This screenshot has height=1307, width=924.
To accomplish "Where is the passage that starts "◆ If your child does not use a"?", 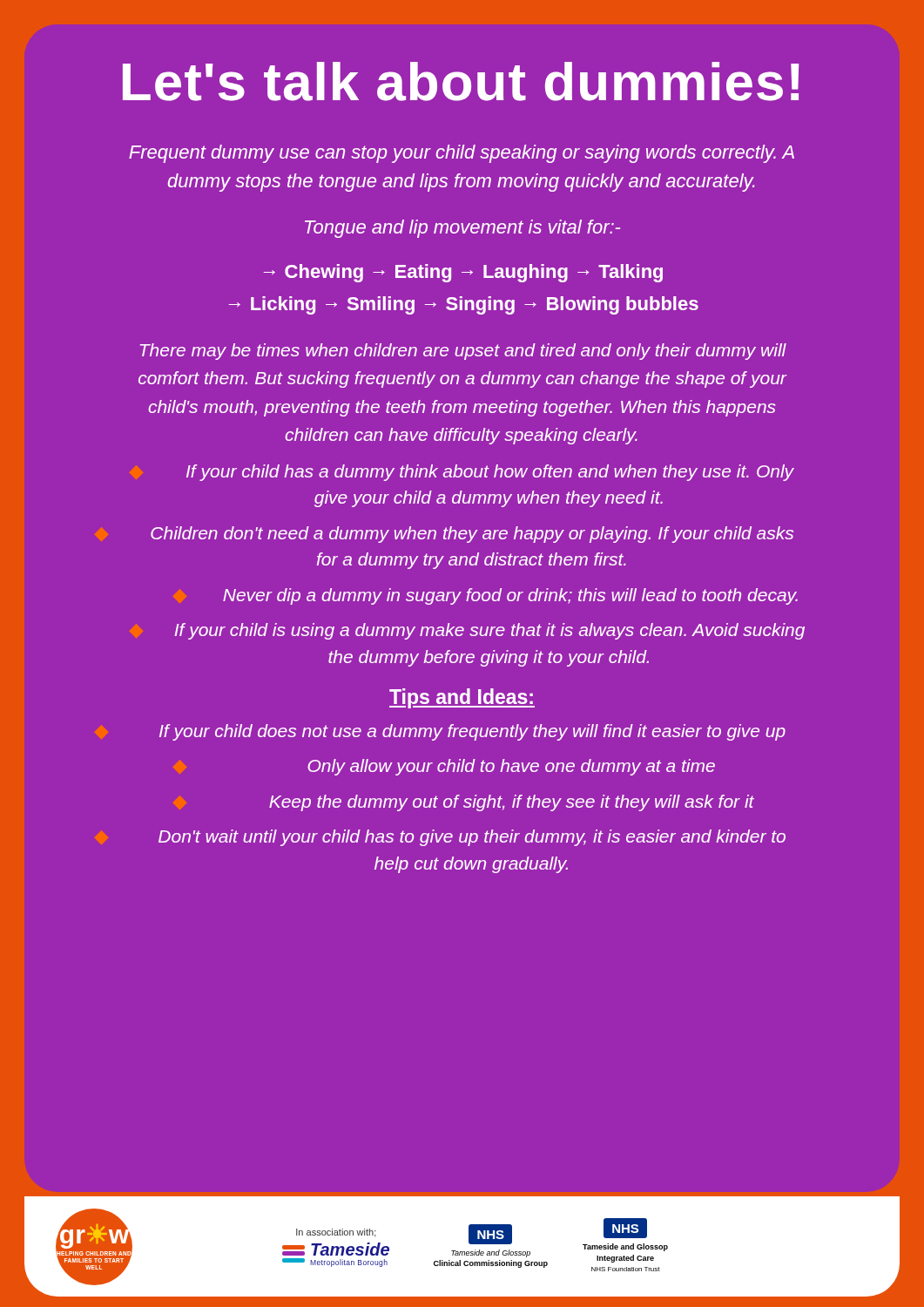I will [462, 731].
